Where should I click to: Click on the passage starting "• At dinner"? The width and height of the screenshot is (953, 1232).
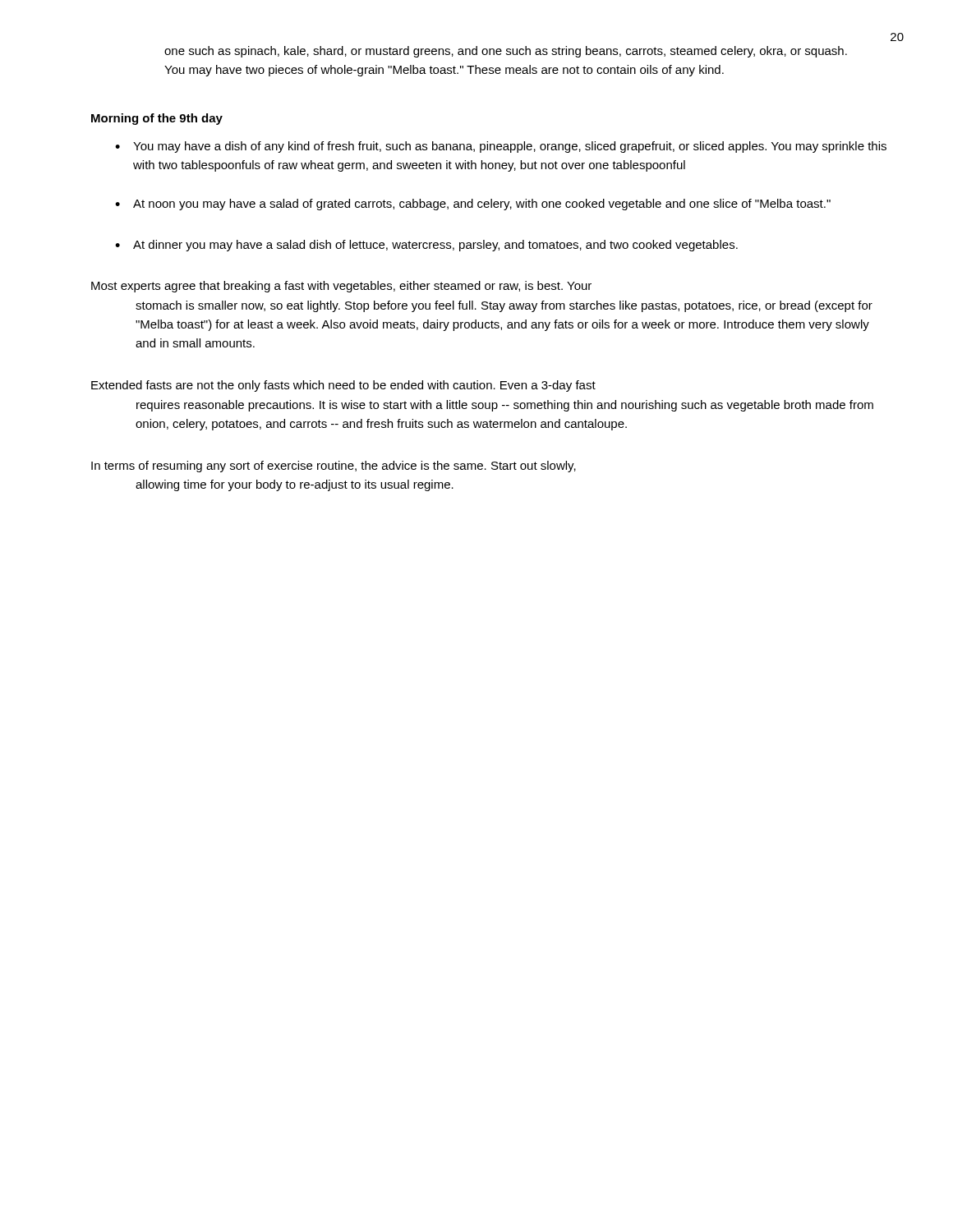[x=427, y=246]
